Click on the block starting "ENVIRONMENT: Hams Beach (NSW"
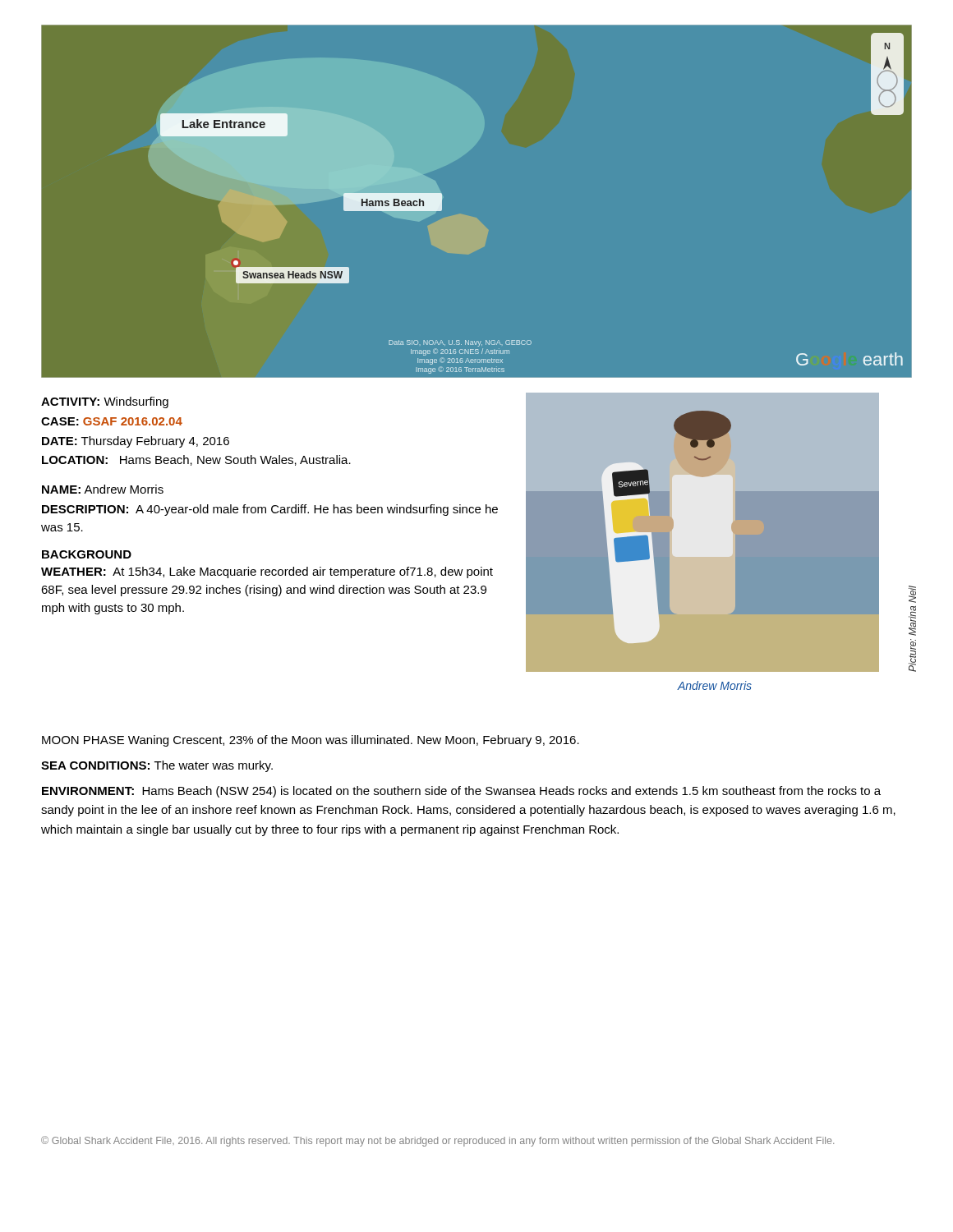Screen dimensions: 1232x953 point(469,810)
